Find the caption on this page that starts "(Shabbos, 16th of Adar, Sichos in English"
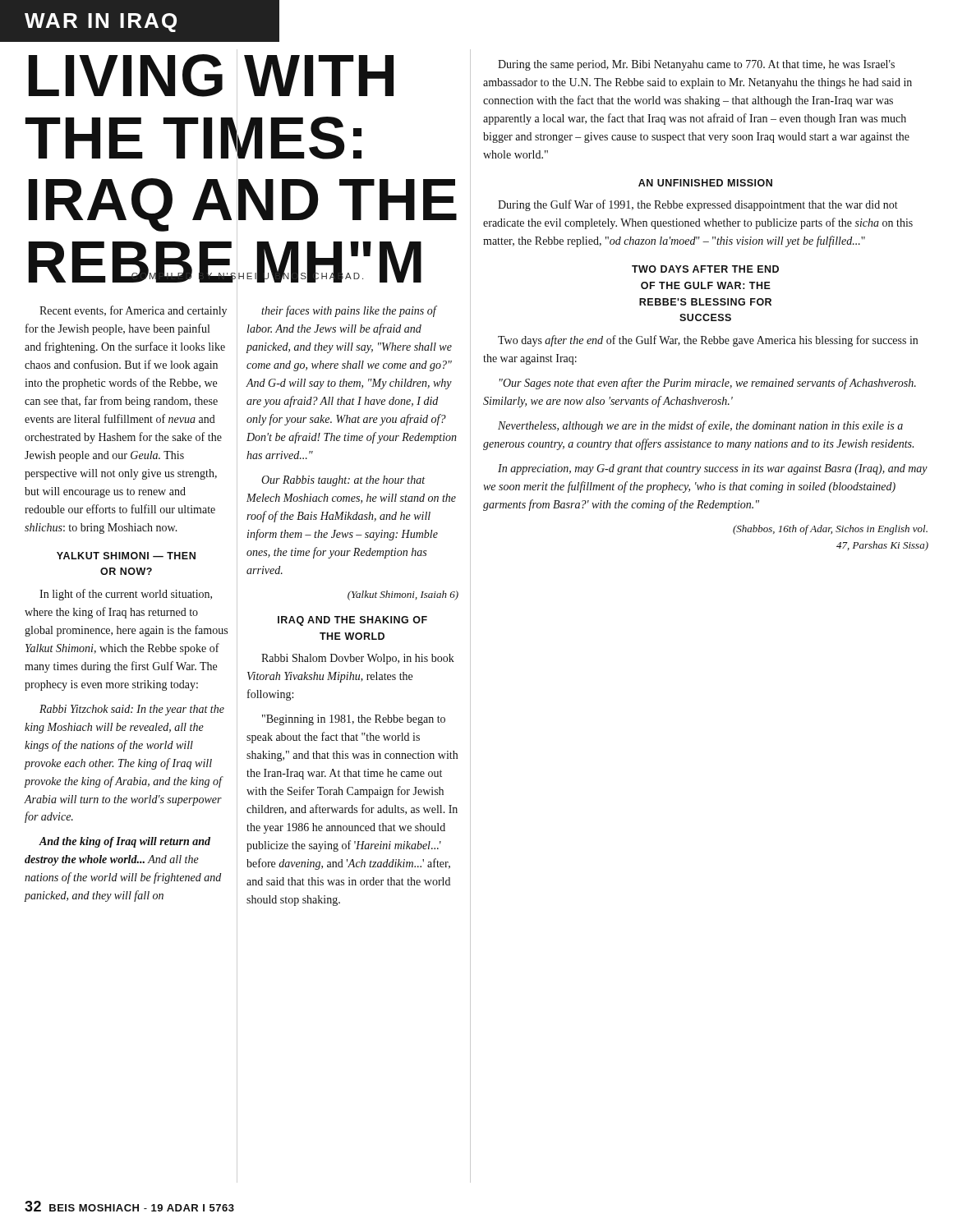The width and height of the screenshot is (953, 1232). (x=831, y=537)
